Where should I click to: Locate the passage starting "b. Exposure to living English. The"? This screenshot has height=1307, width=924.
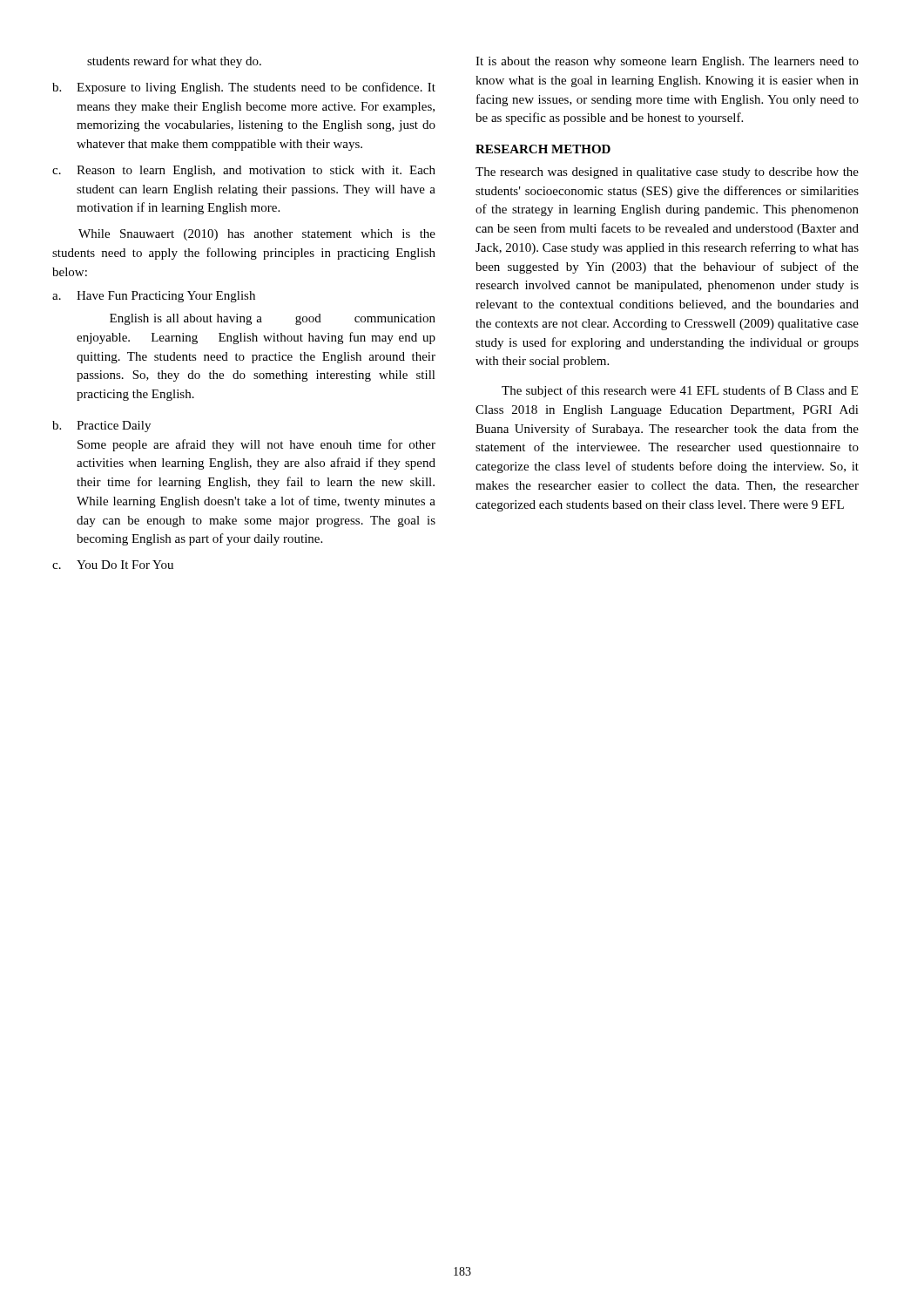(x=244, y=116)
